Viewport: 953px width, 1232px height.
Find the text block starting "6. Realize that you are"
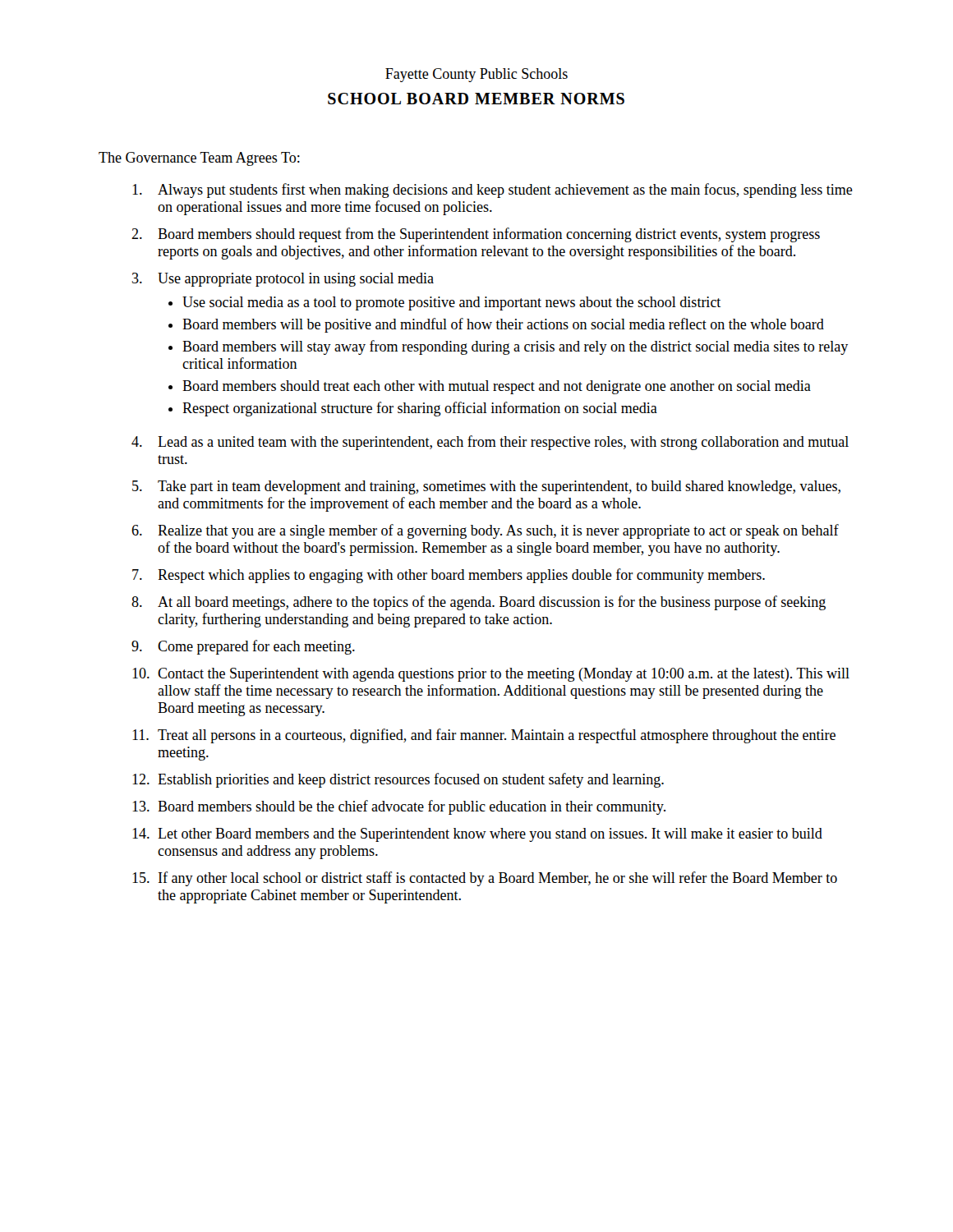493,540
